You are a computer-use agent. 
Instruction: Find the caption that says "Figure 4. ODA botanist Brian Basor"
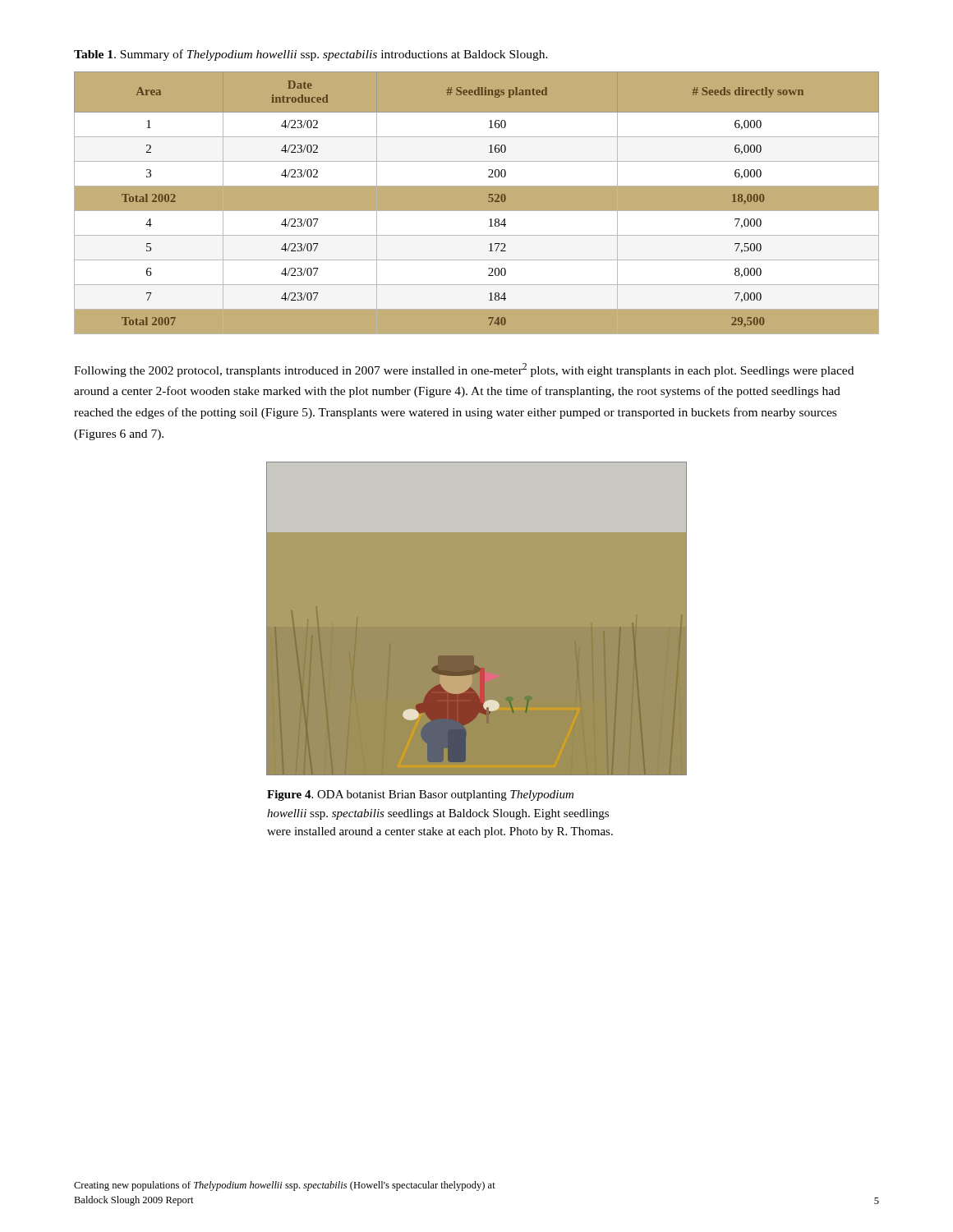440,813
